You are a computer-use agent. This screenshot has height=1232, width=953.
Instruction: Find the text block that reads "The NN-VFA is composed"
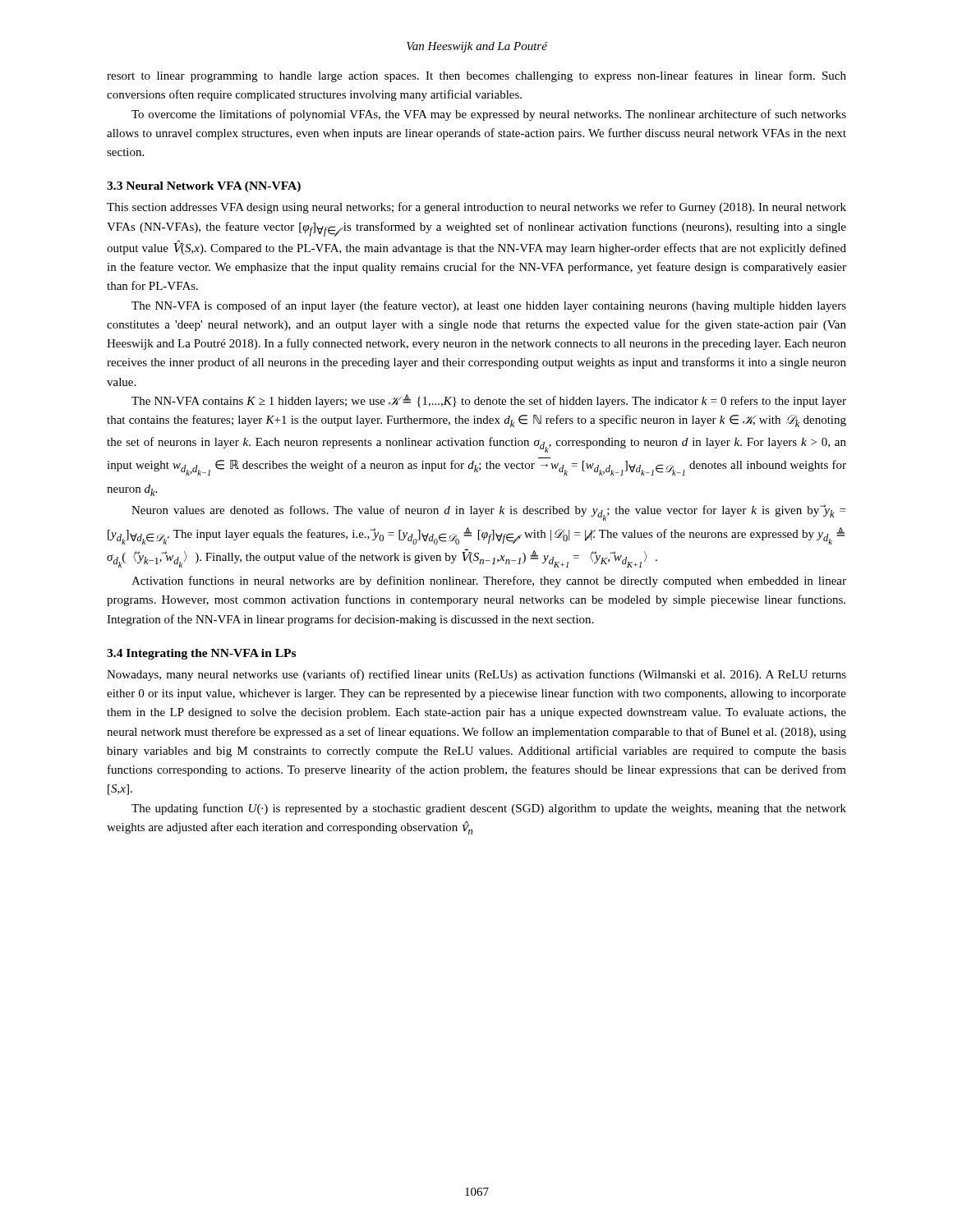pos(476,344)
